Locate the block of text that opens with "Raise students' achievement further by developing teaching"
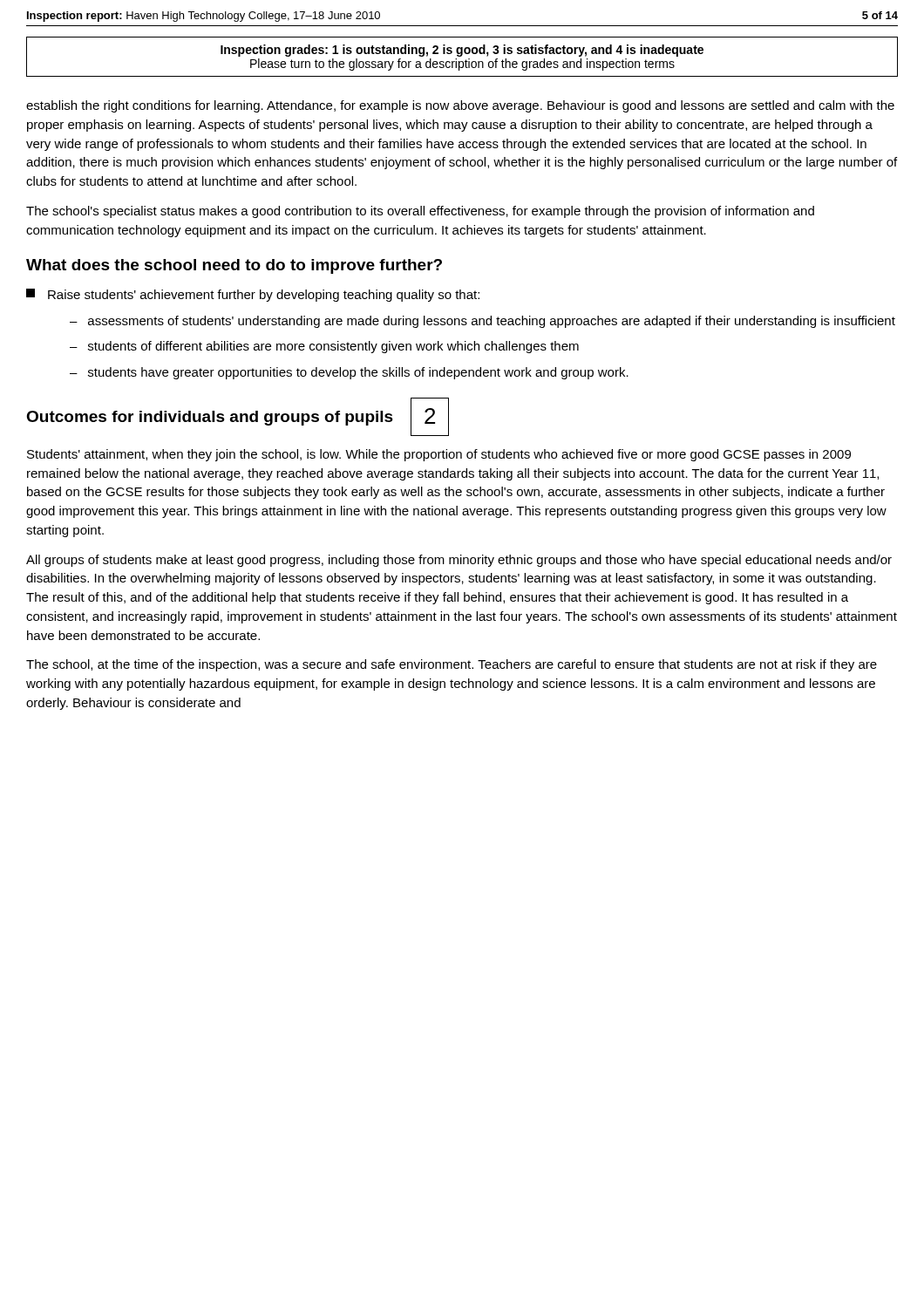This screenshot has height=1308, width=924. pyautogui.click(x=253, y=295)
